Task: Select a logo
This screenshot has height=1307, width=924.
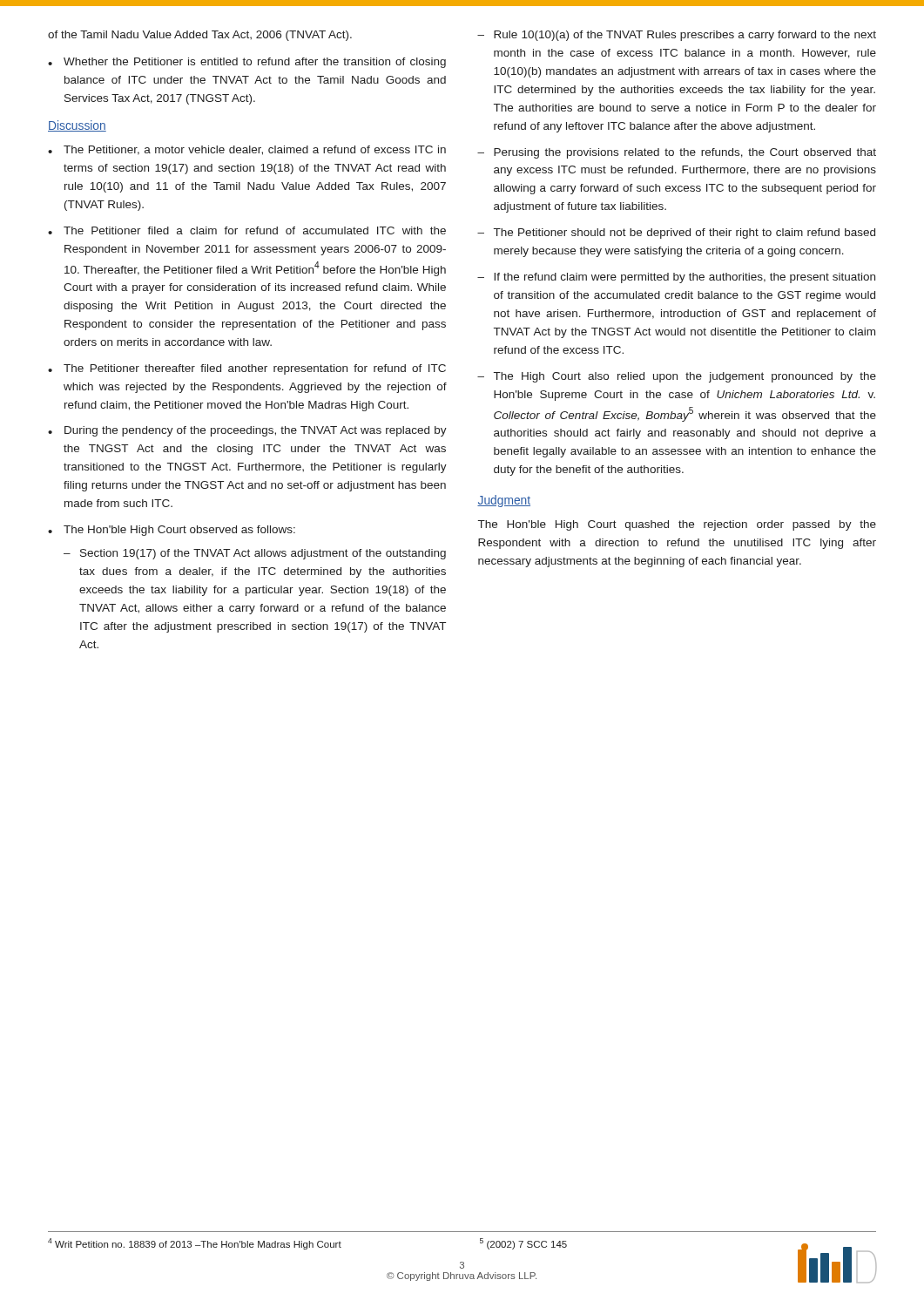Action: click(839, 1269)
